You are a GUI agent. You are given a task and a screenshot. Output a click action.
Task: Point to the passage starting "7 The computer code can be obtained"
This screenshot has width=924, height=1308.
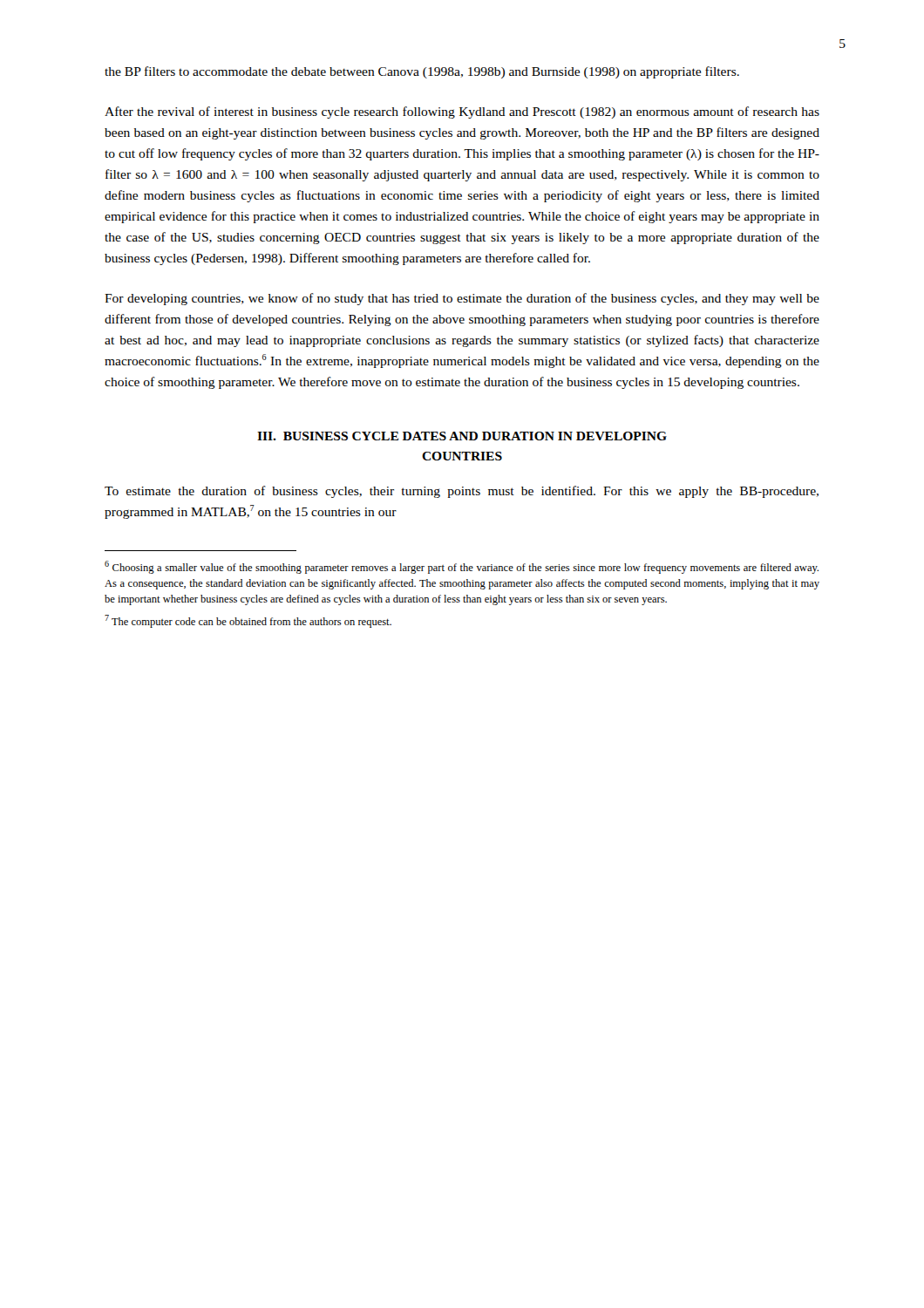(248, 621)
